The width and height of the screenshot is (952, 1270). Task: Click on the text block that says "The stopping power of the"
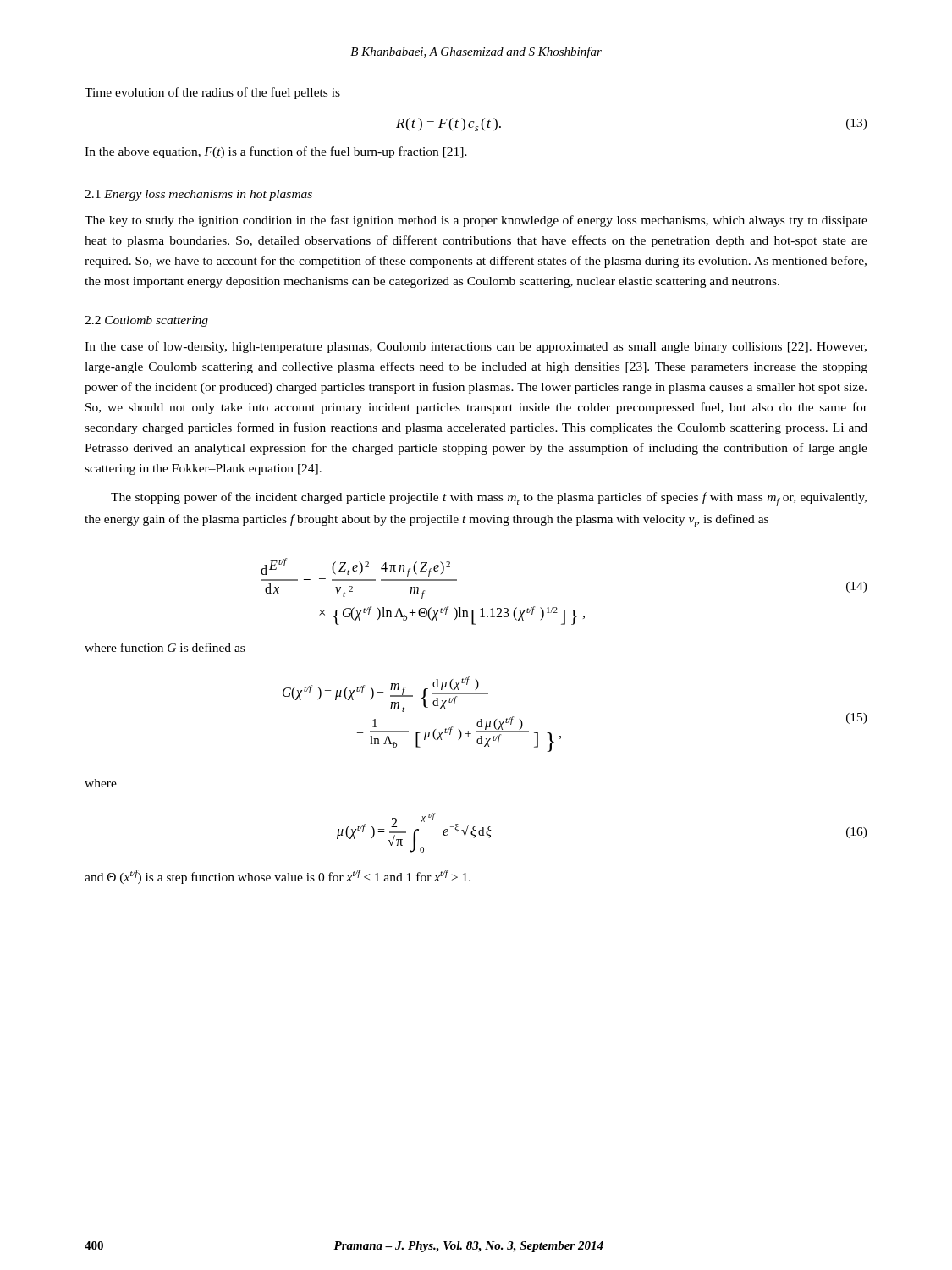(476, 509)
